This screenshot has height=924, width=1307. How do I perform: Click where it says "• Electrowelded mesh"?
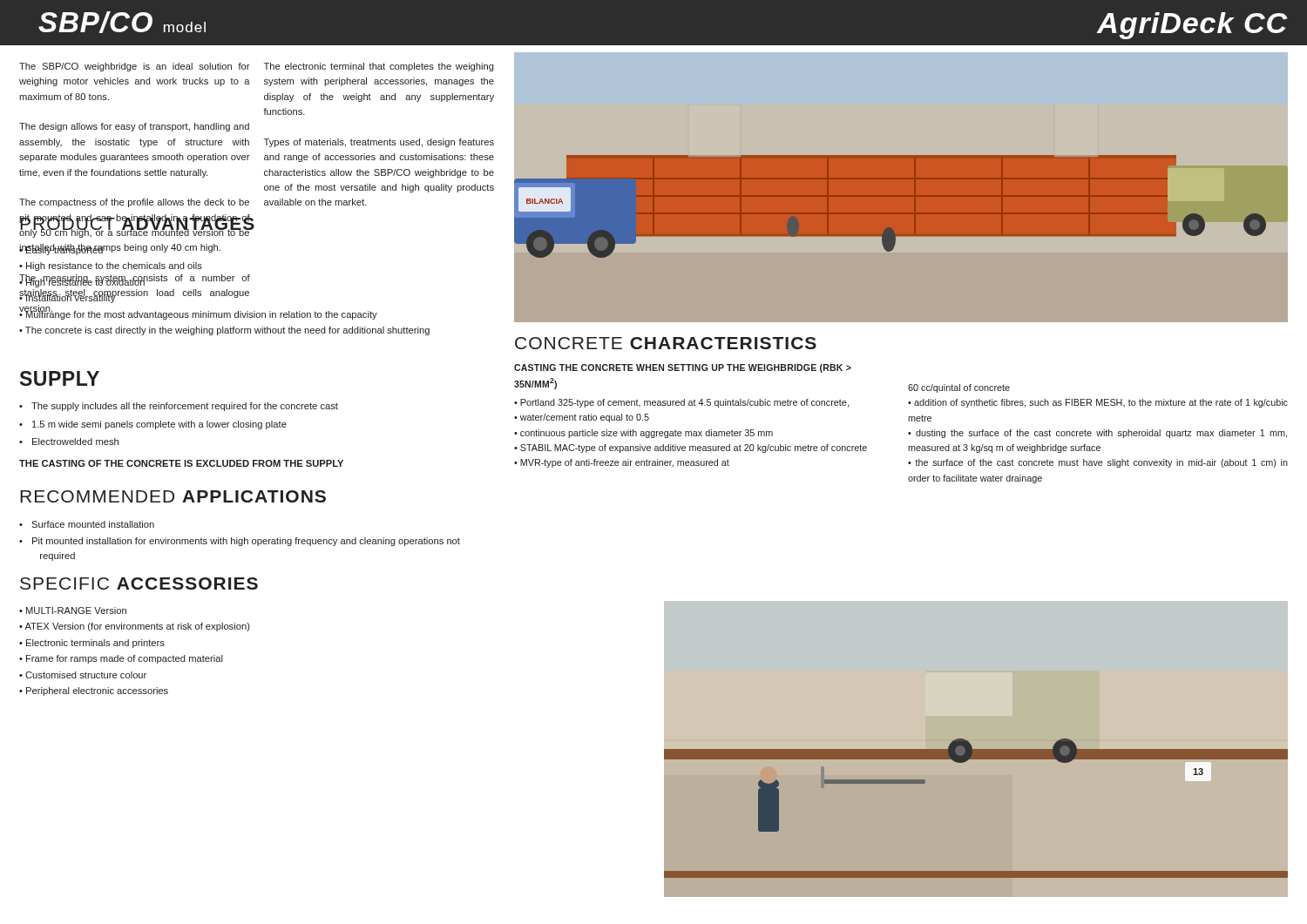(x=69, y=442)
